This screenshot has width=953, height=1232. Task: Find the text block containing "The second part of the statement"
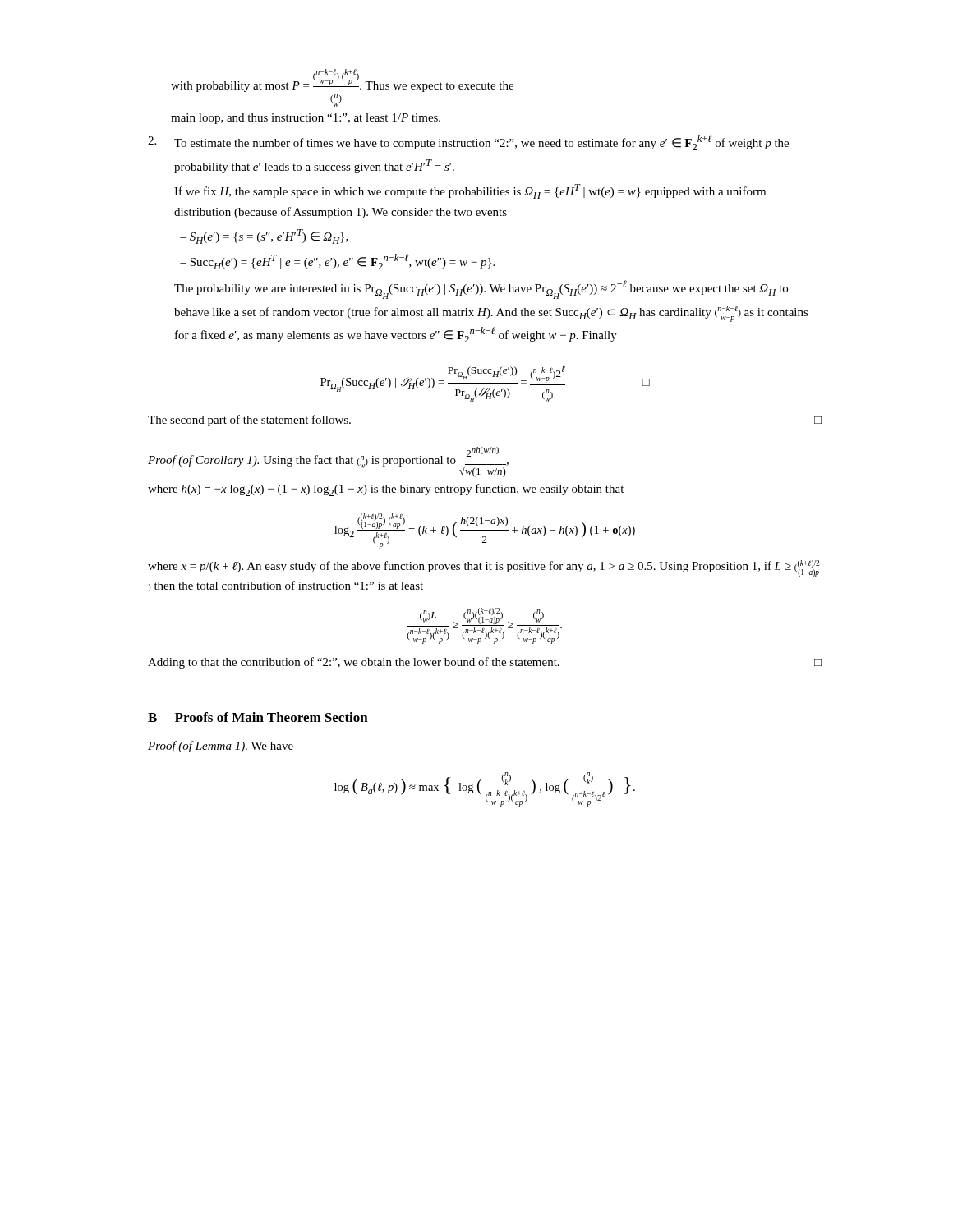[248, 420]
